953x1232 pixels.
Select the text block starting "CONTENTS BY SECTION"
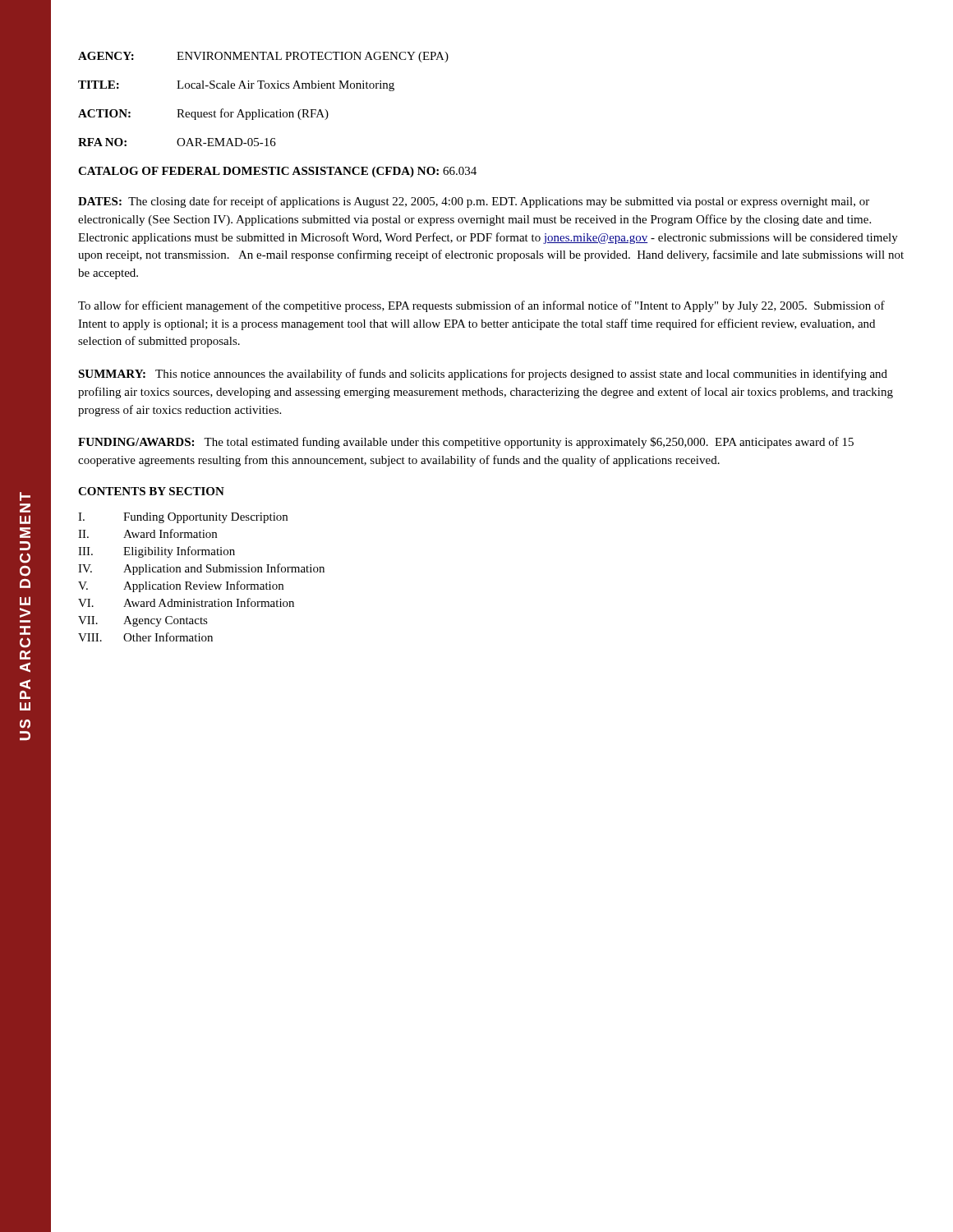click(x=151, y=491)
